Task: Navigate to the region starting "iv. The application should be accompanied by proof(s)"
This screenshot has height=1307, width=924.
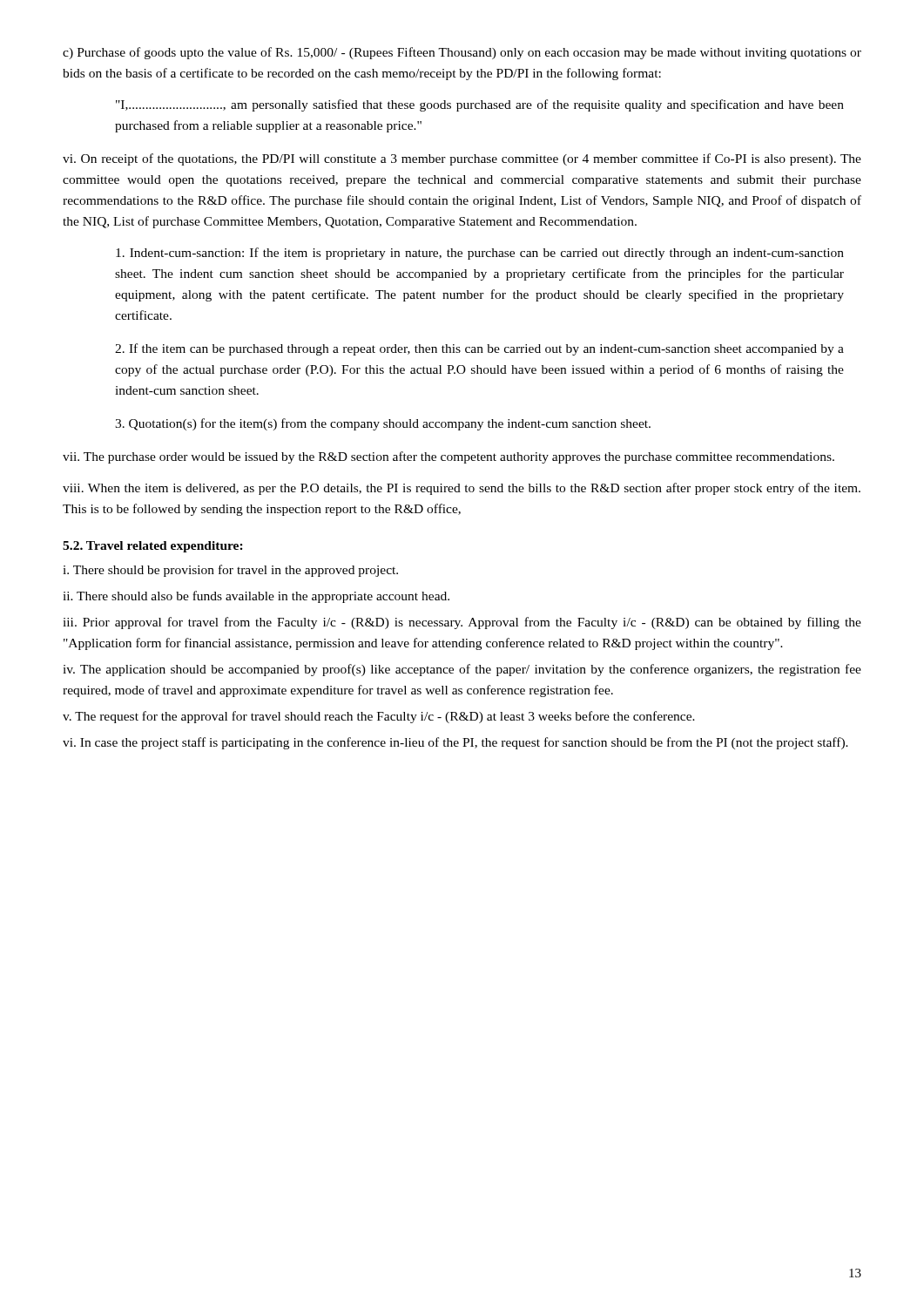Action: click(462, 680)
